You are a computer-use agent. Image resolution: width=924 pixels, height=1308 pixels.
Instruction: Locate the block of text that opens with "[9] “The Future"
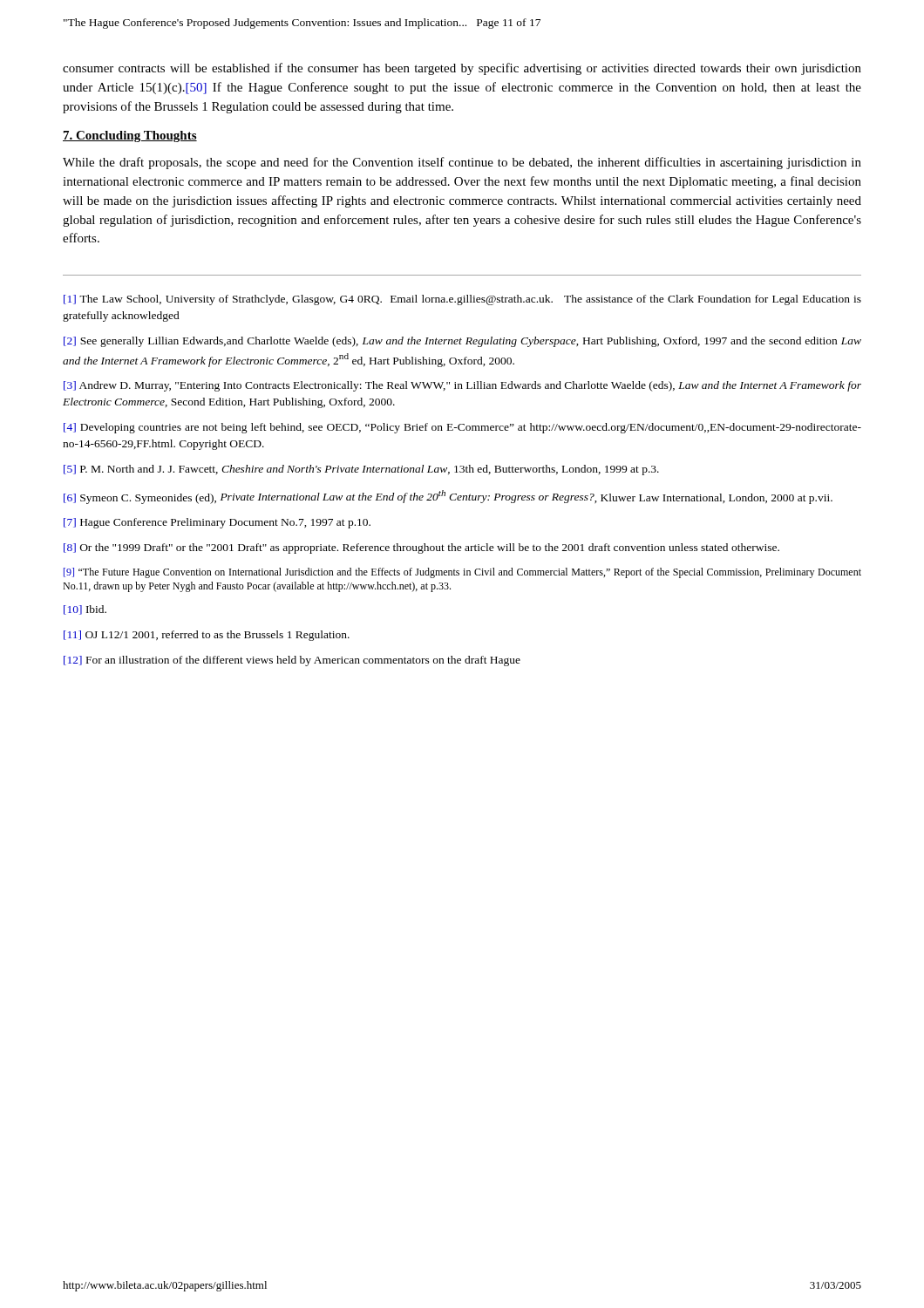click(x=462, y=579)
